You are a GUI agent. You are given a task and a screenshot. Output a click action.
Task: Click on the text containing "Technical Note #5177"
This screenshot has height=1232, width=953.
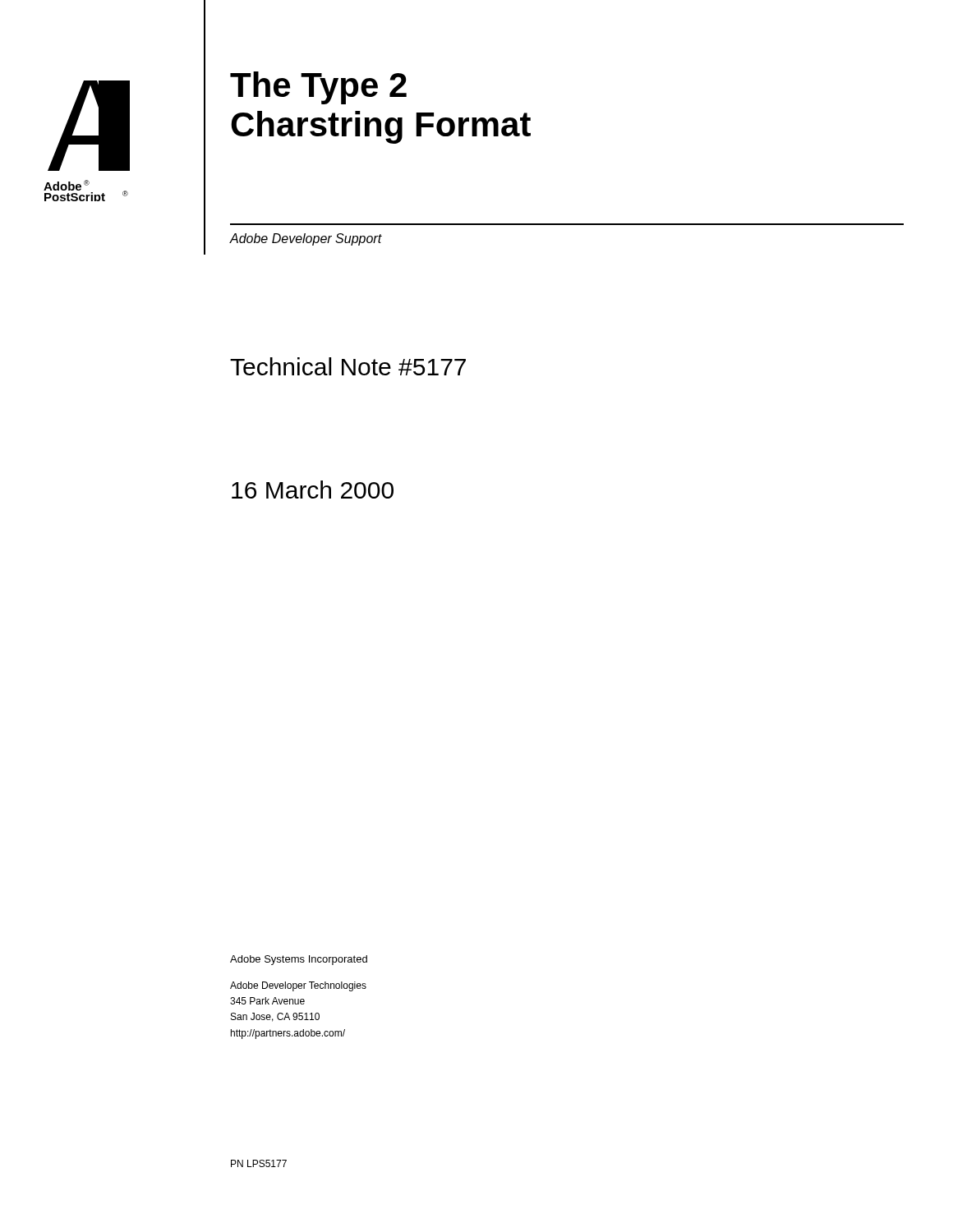pos(349,367)
